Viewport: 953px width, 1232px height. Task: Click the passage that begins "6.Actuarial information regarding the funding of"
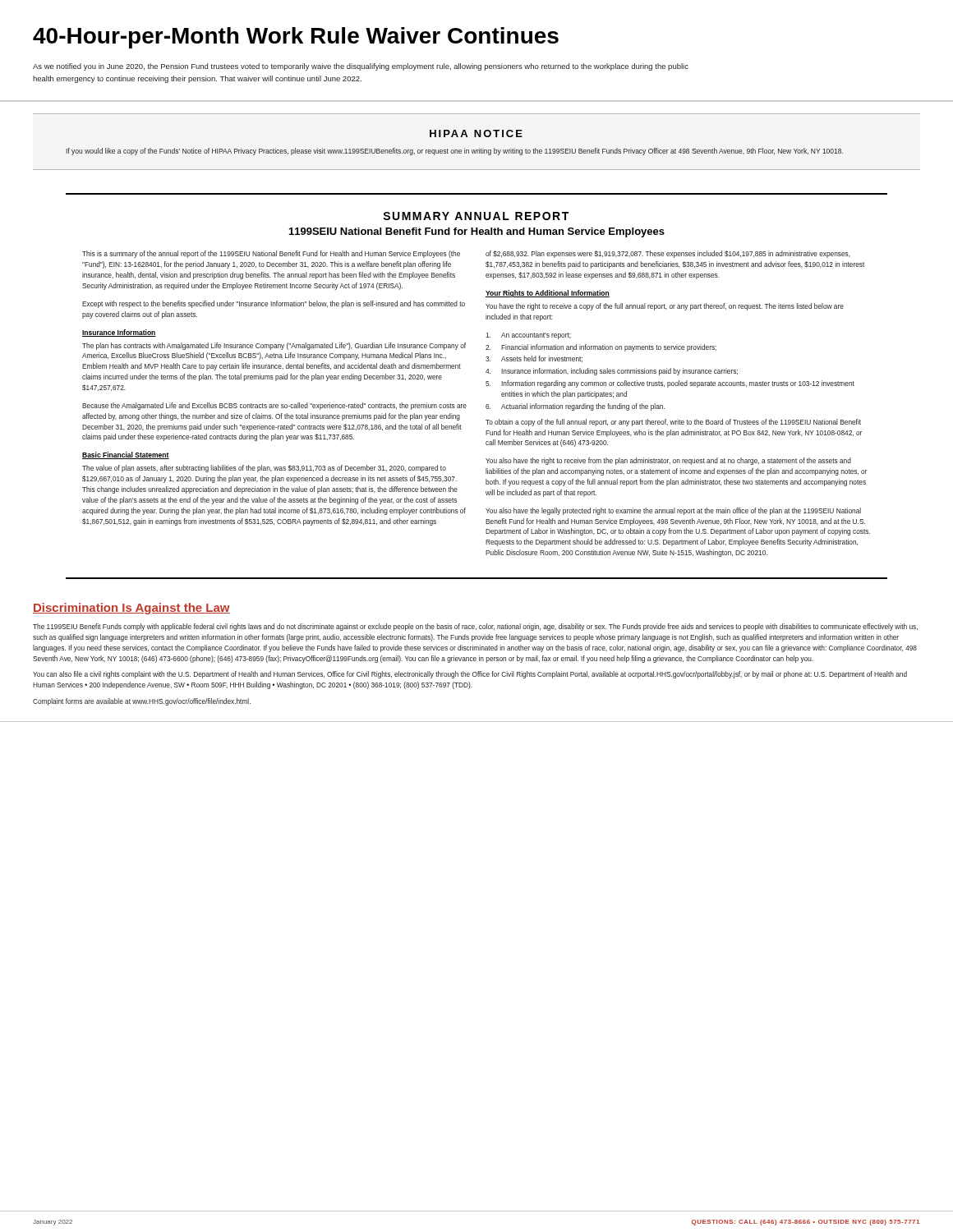coord(575,407)
